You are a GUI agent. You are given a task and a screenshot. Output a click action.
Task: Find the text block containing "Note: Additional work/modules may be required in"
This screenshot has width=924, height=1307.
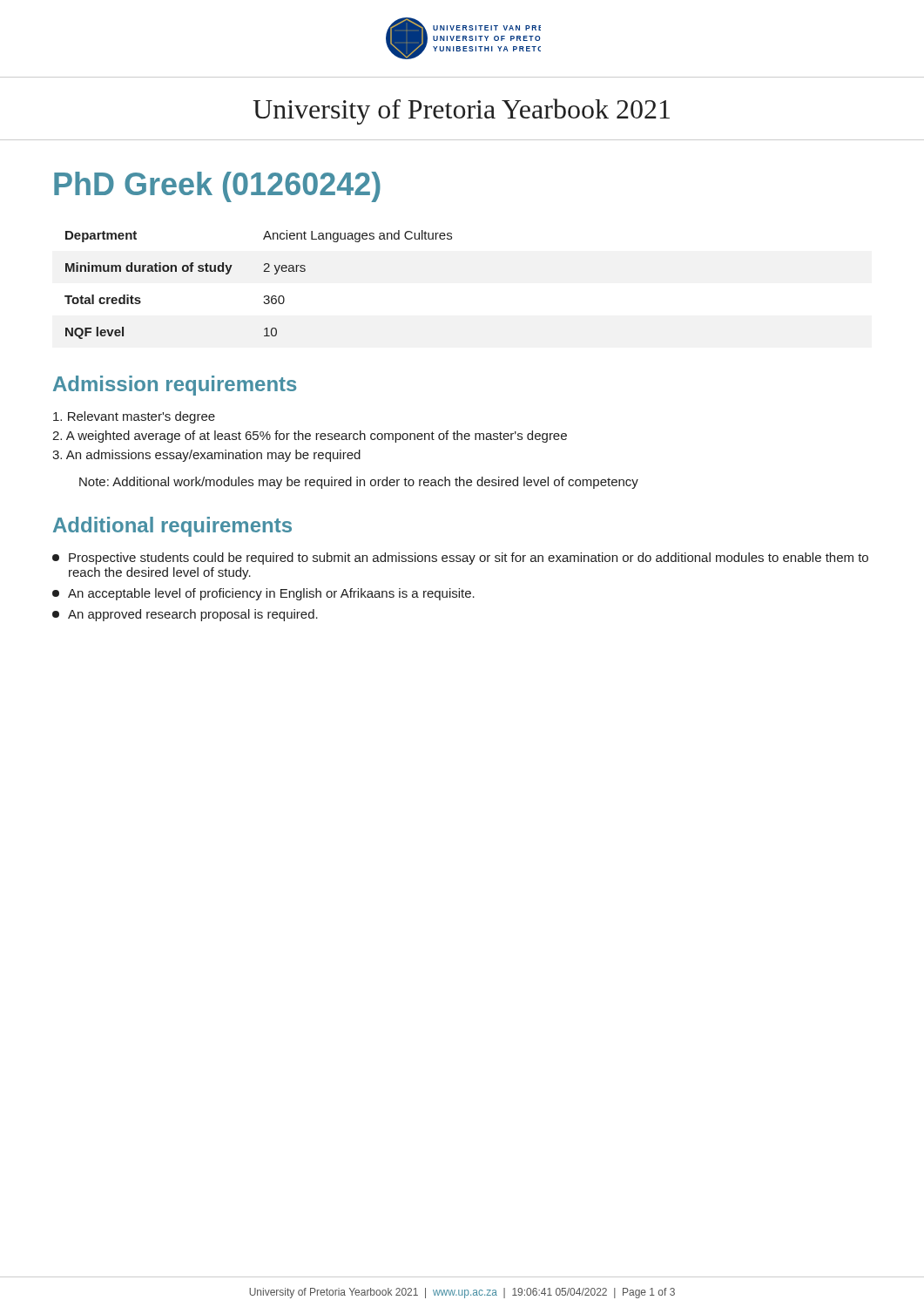[x=358, y=481]
